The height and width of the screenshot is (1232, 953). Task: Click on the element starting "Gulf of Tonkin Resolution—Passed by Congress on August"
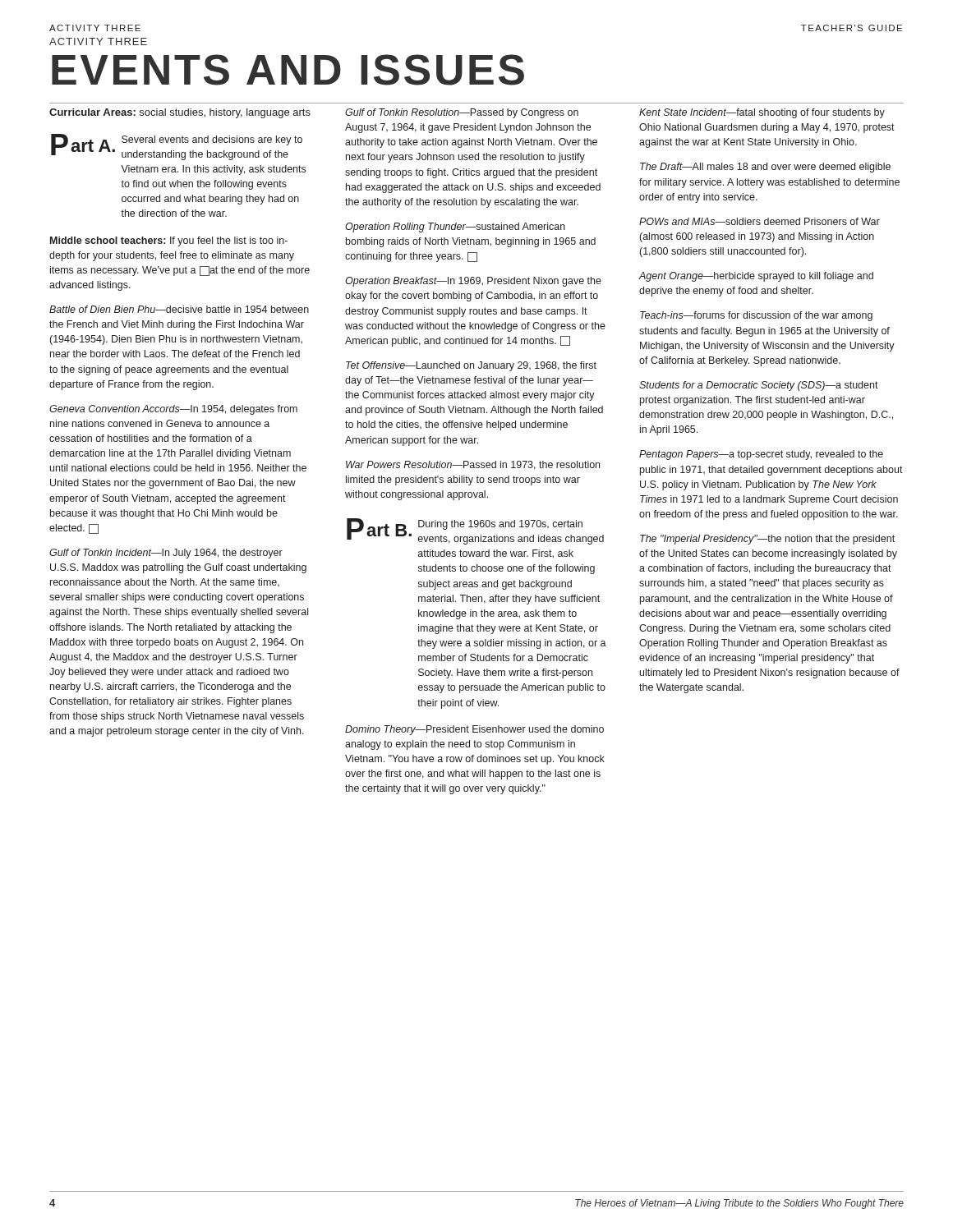click(473, 157)
